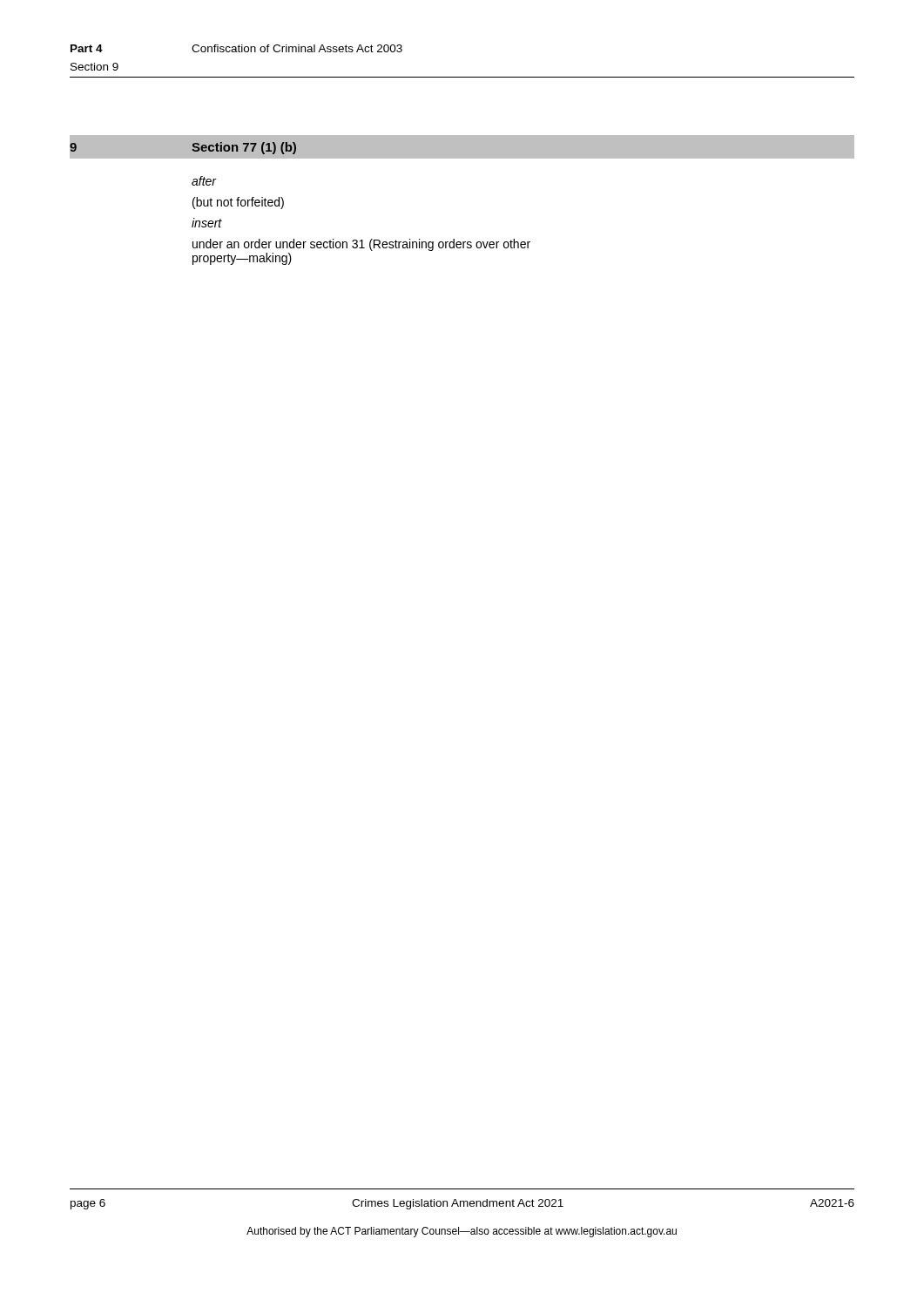The image size is (924, 1307).
Task: Click where it says "9 Section 77 (1) (b)"
Action: [x=183, y=147]
